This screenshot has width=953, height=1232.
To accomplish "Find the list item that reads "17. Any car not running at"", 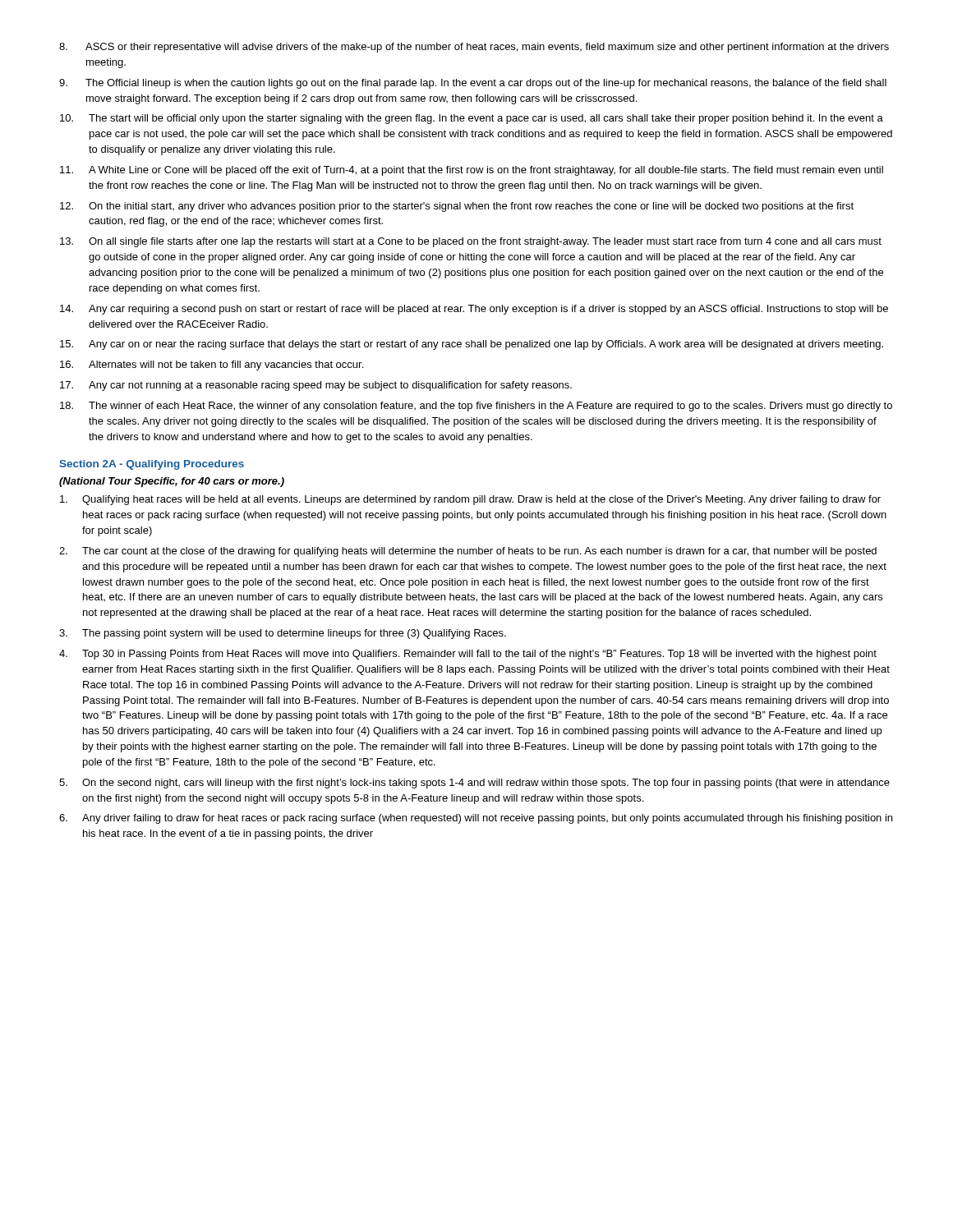I will tap(316, 386).
